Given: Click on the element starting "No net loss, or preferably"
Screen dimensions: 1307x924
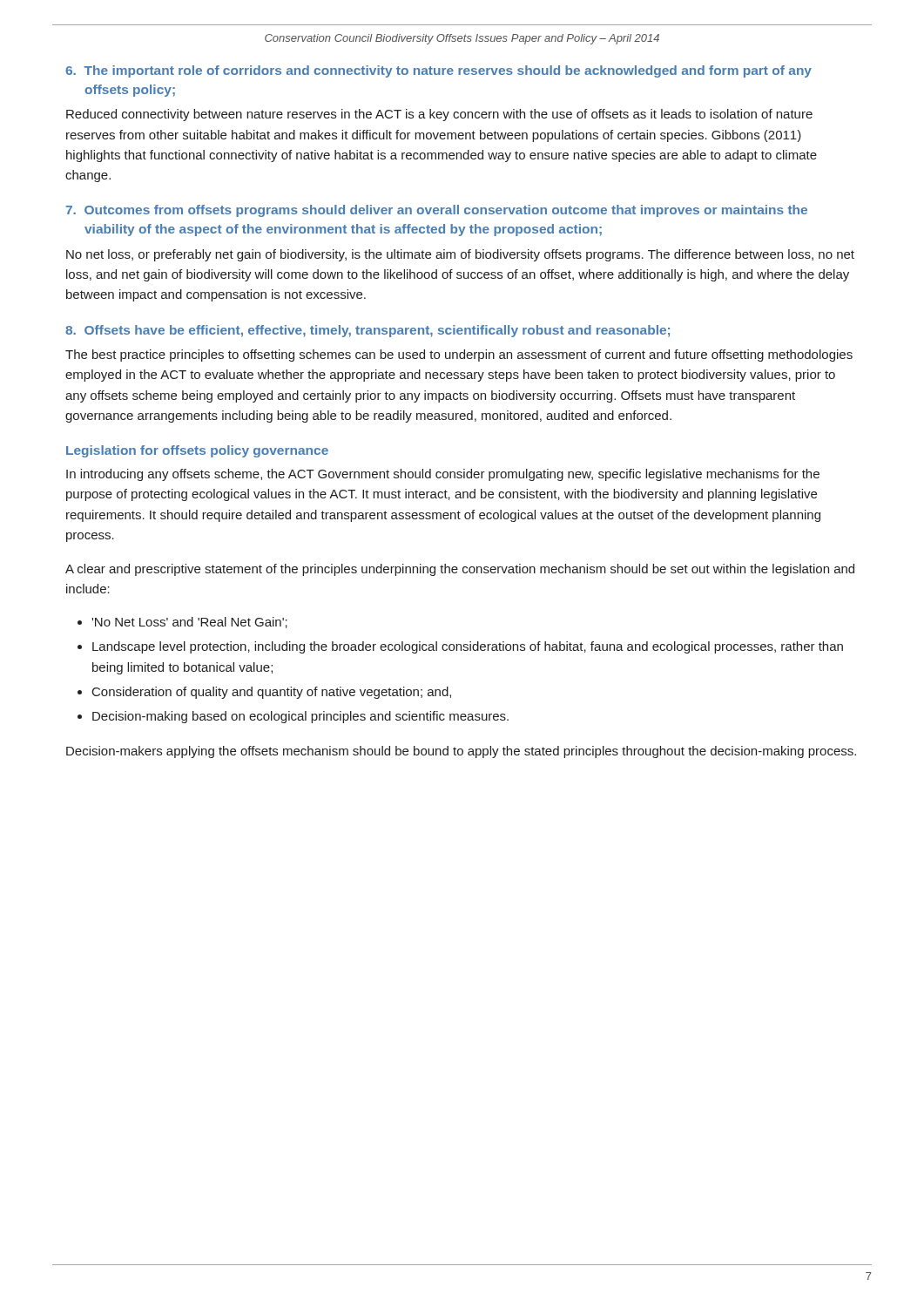Looking at the screenshot, I should click(x=460, y=274).
